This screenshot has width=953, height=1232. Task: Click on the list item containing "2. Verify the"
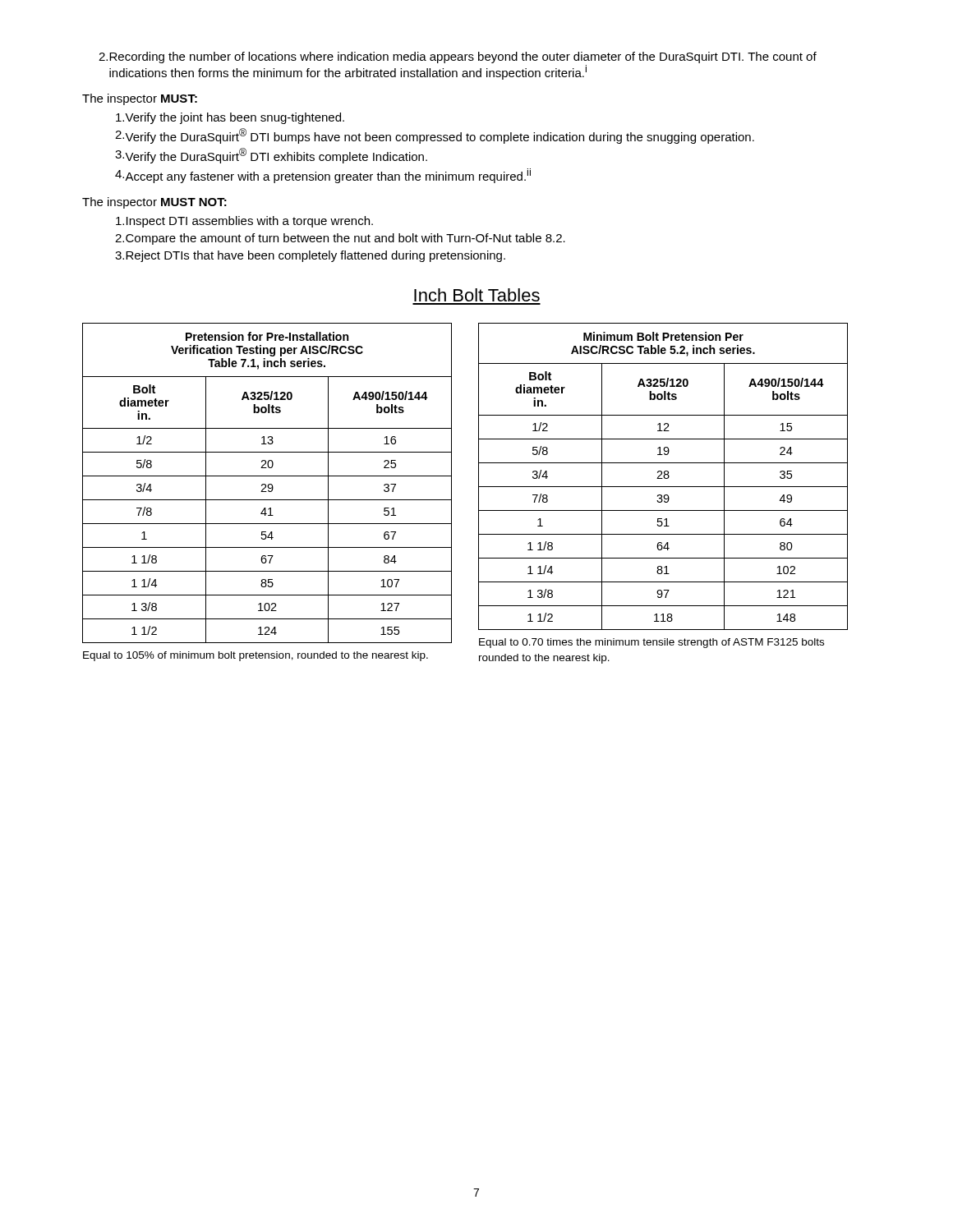click(x=435, y=136)
